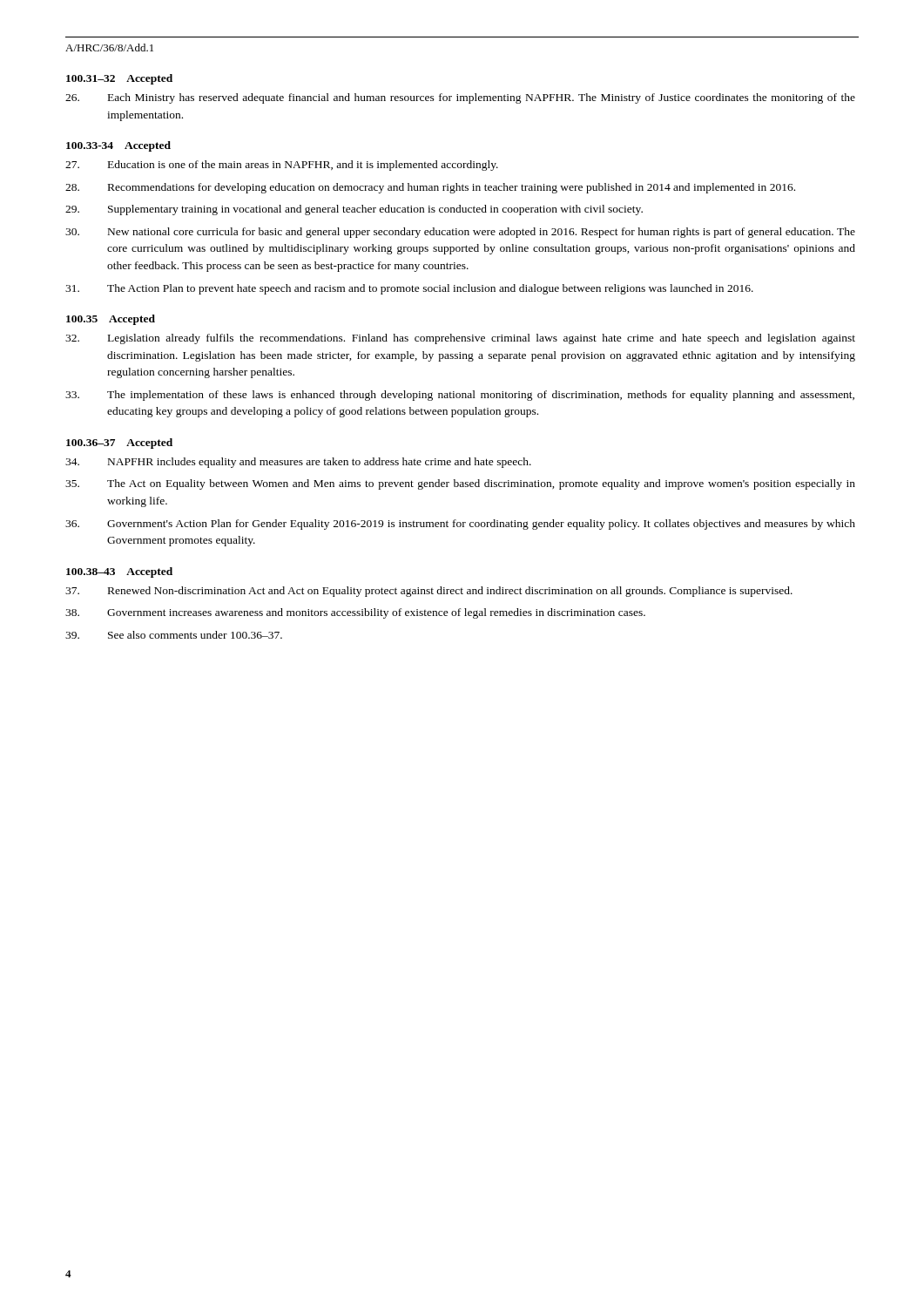The height and width of the screenshot is (1307, 924).
Task: Navigate to the text block starting "The Action Plan to prevent"
Action: [x=460, y=288]
